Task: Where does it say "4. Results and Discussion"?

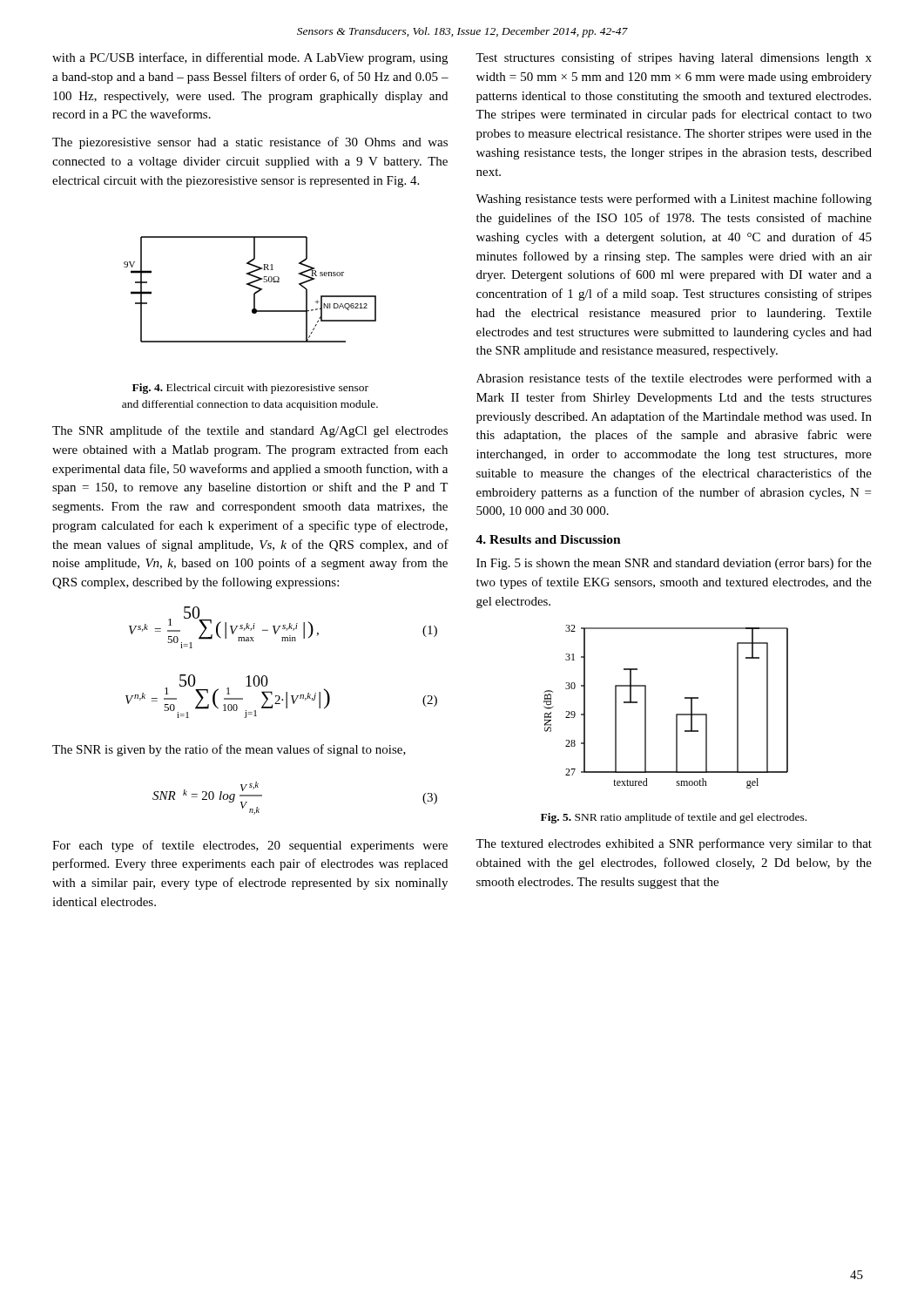Action: click(x=548, y=539)
